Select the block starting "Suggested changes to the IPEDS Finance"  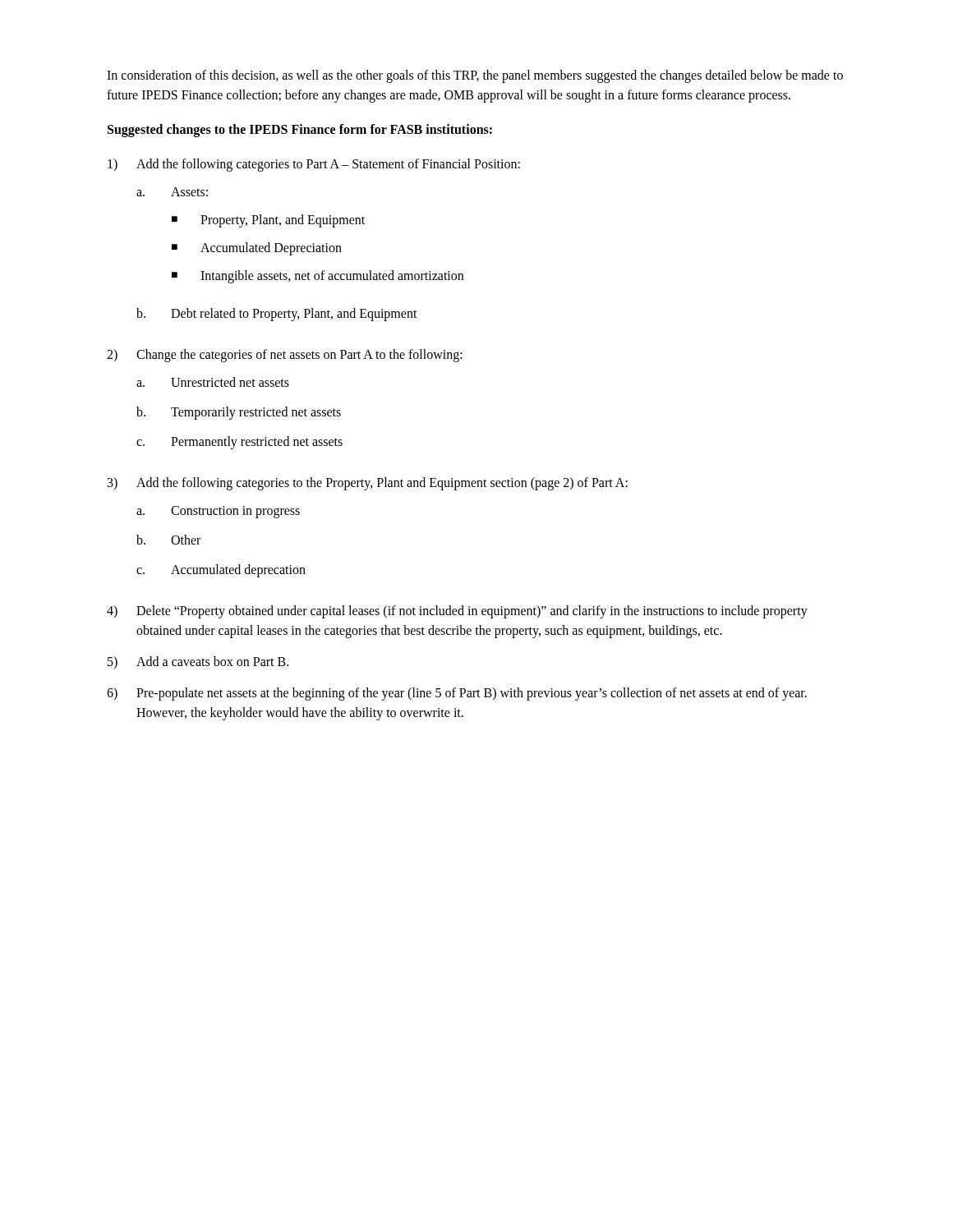click(300, 129)
